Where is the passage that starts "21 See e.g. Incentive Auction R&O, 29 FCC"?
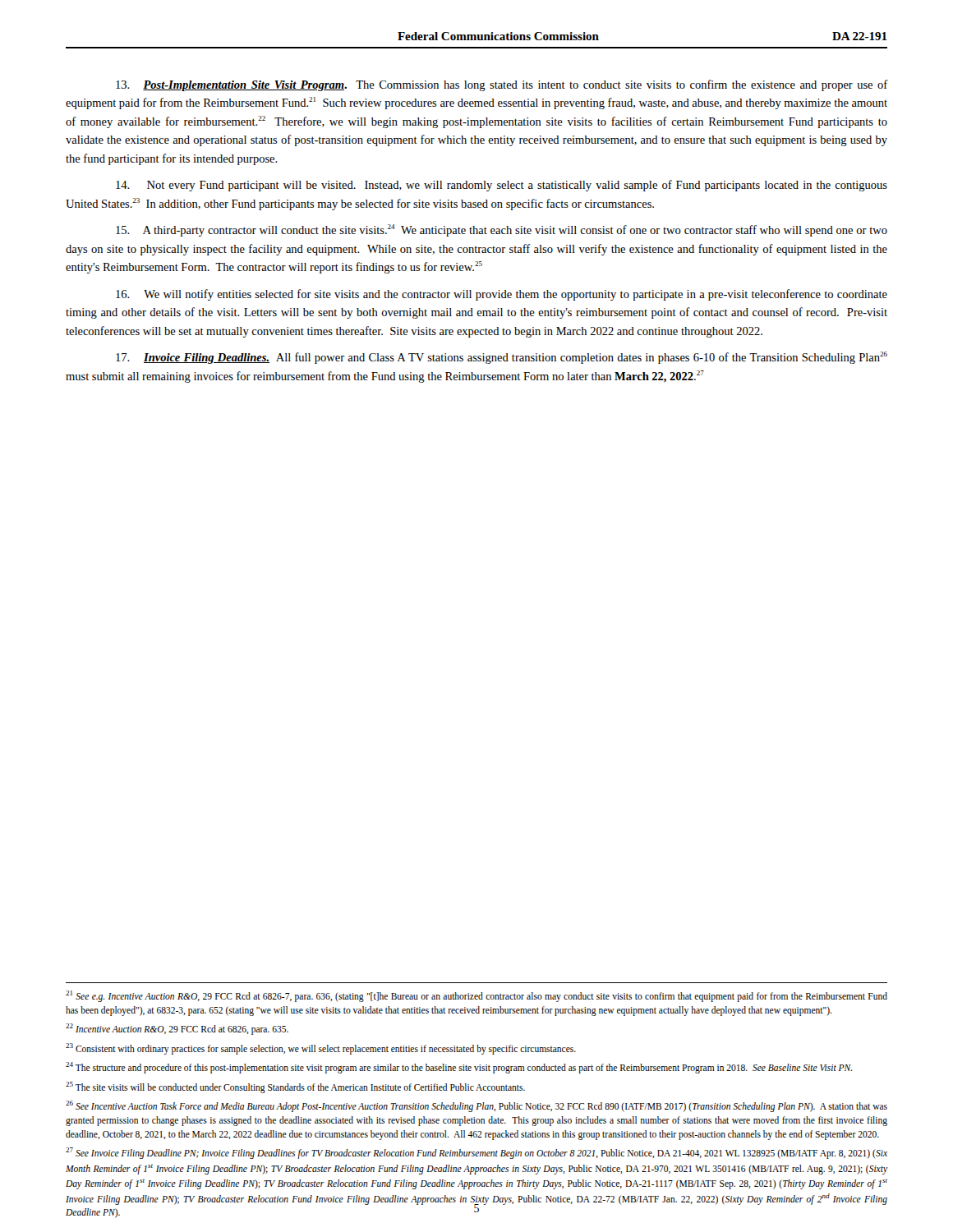Screen dimensions: 1232x953 (x=476, y=1002)
